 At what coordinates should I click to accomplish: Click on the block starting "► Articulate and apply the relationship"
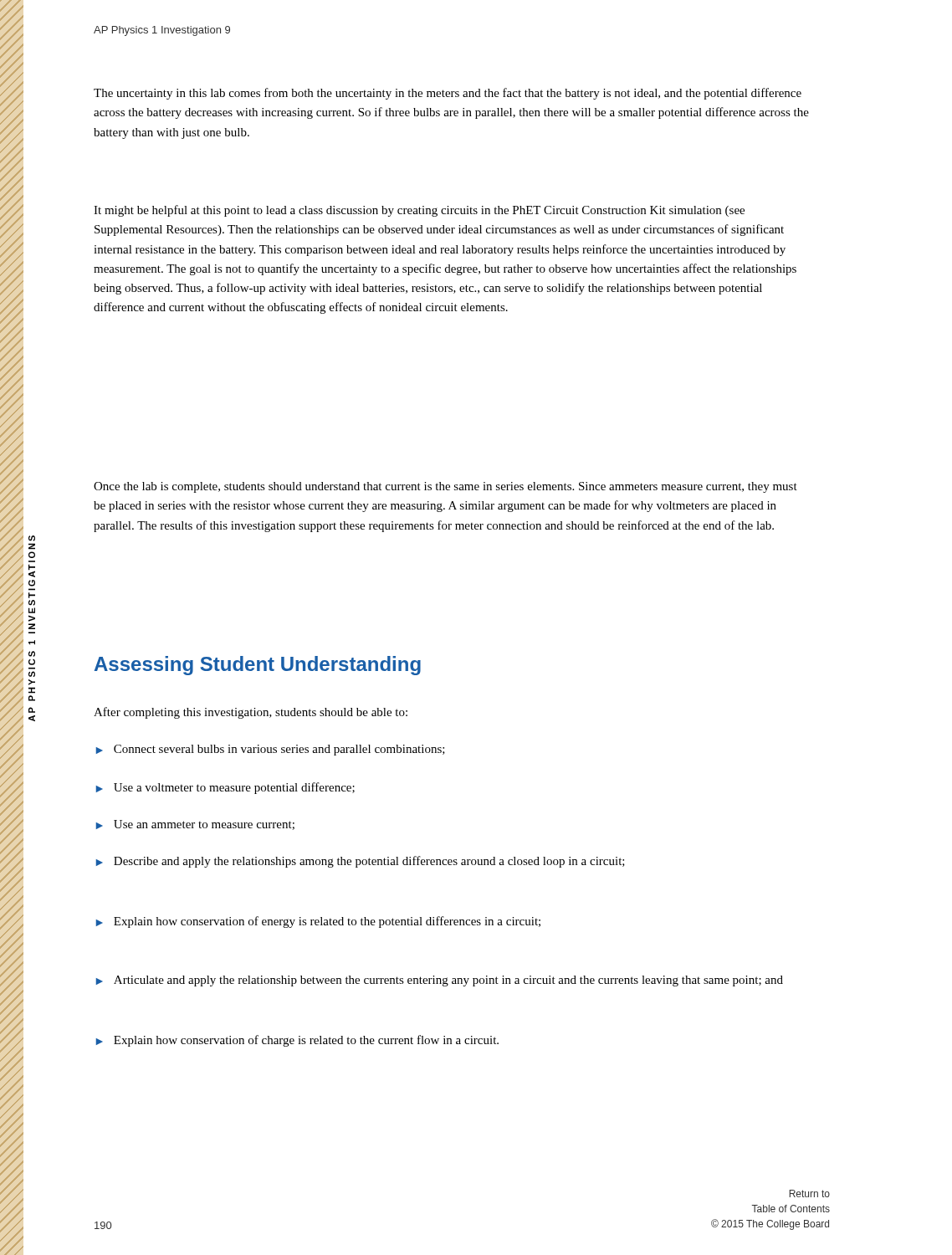point(438,980)
